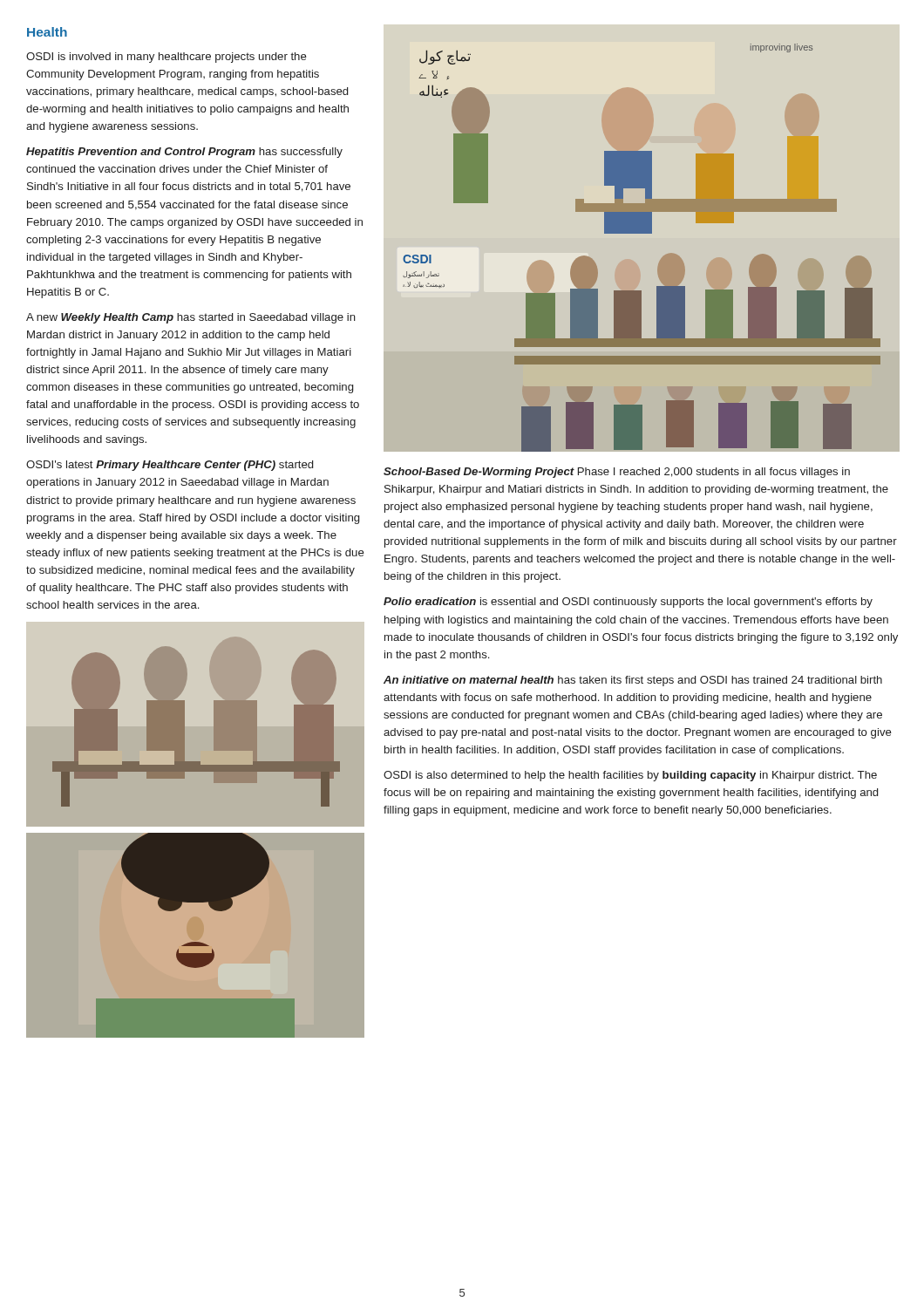Locate the text block with the text "A new Weekly Health"
Viewport: 924px width, 1308px height.
[x=193, y=378]
